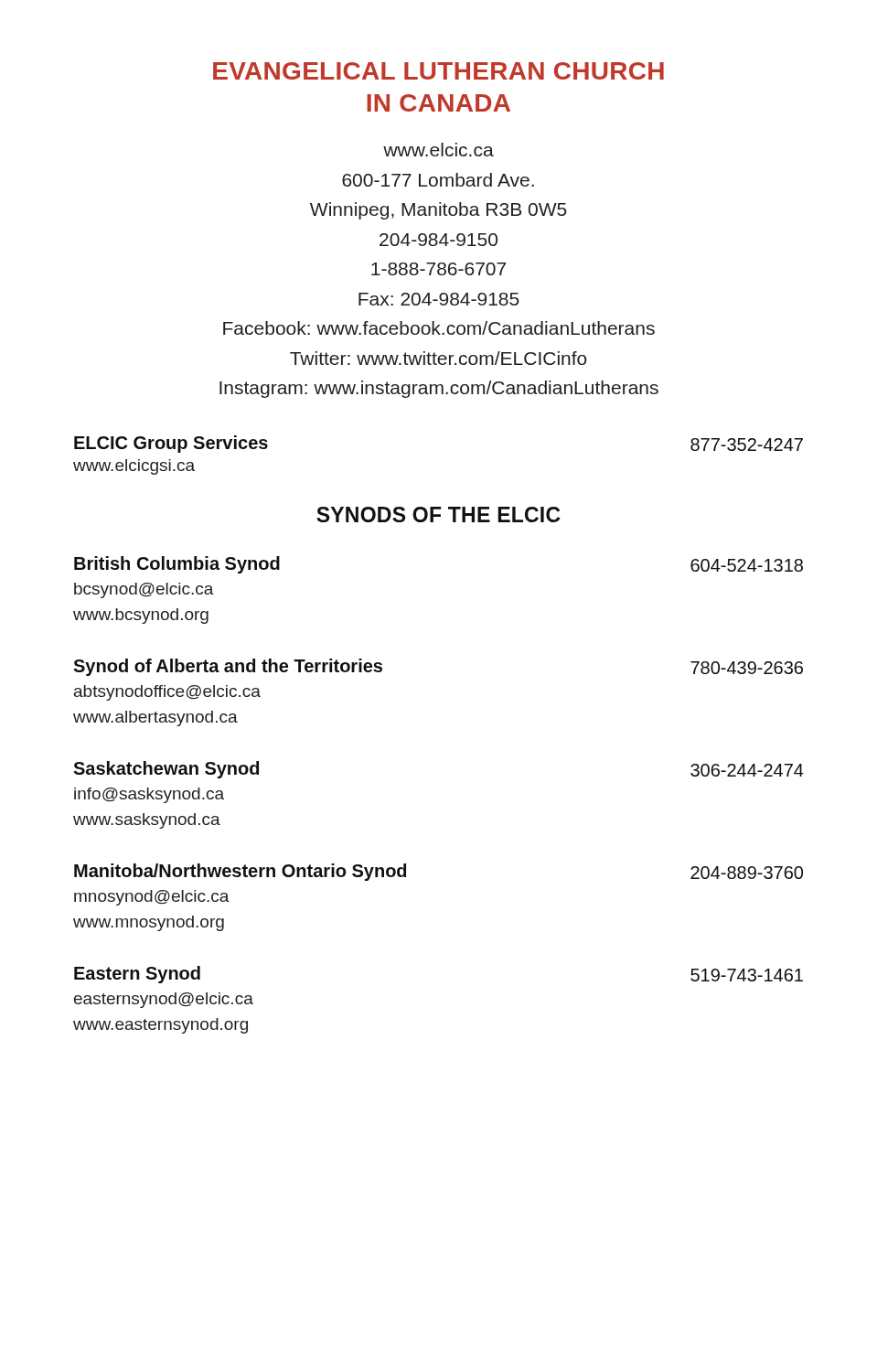The height and width of the screenshot is (1372, 877).
Task: Click on the text block containing "British Columbia Synod"
Action: tap(169, 565)
